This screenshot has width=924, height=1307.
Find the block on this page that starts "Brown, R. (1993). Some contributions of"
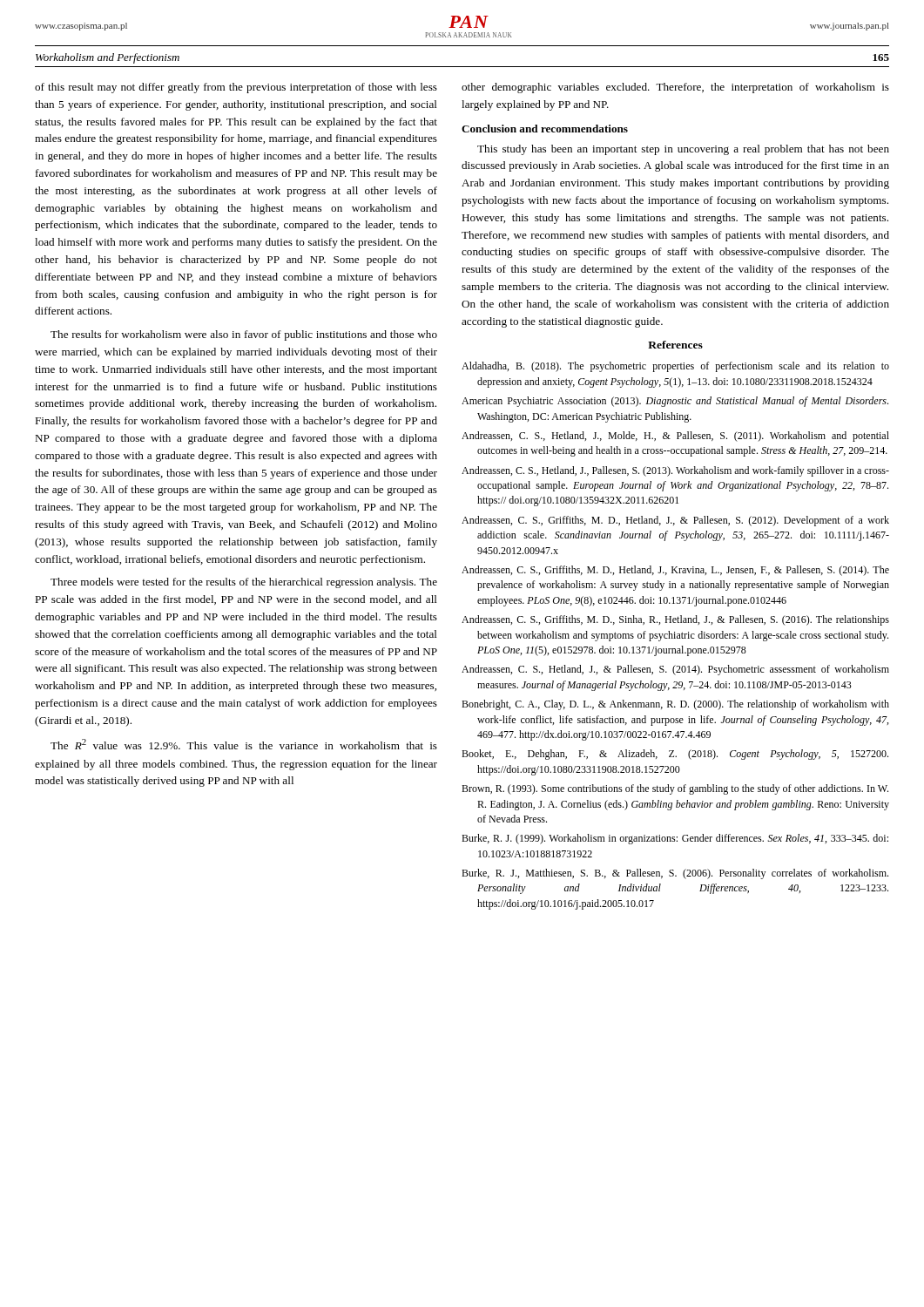[675, 804]
